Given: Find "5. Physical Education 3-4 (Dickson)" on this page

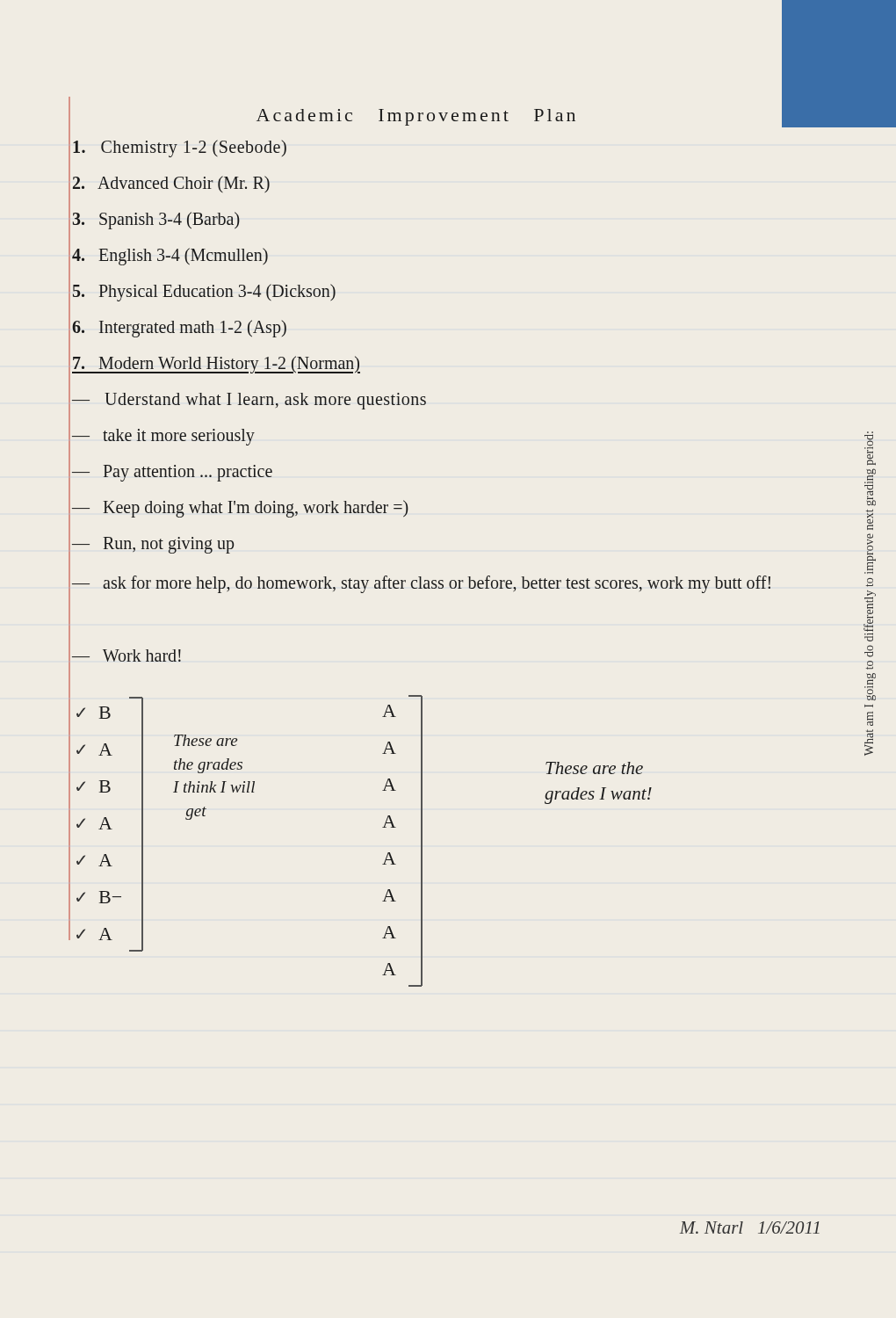Looking at the screenshot, I should tap(204, 291).
